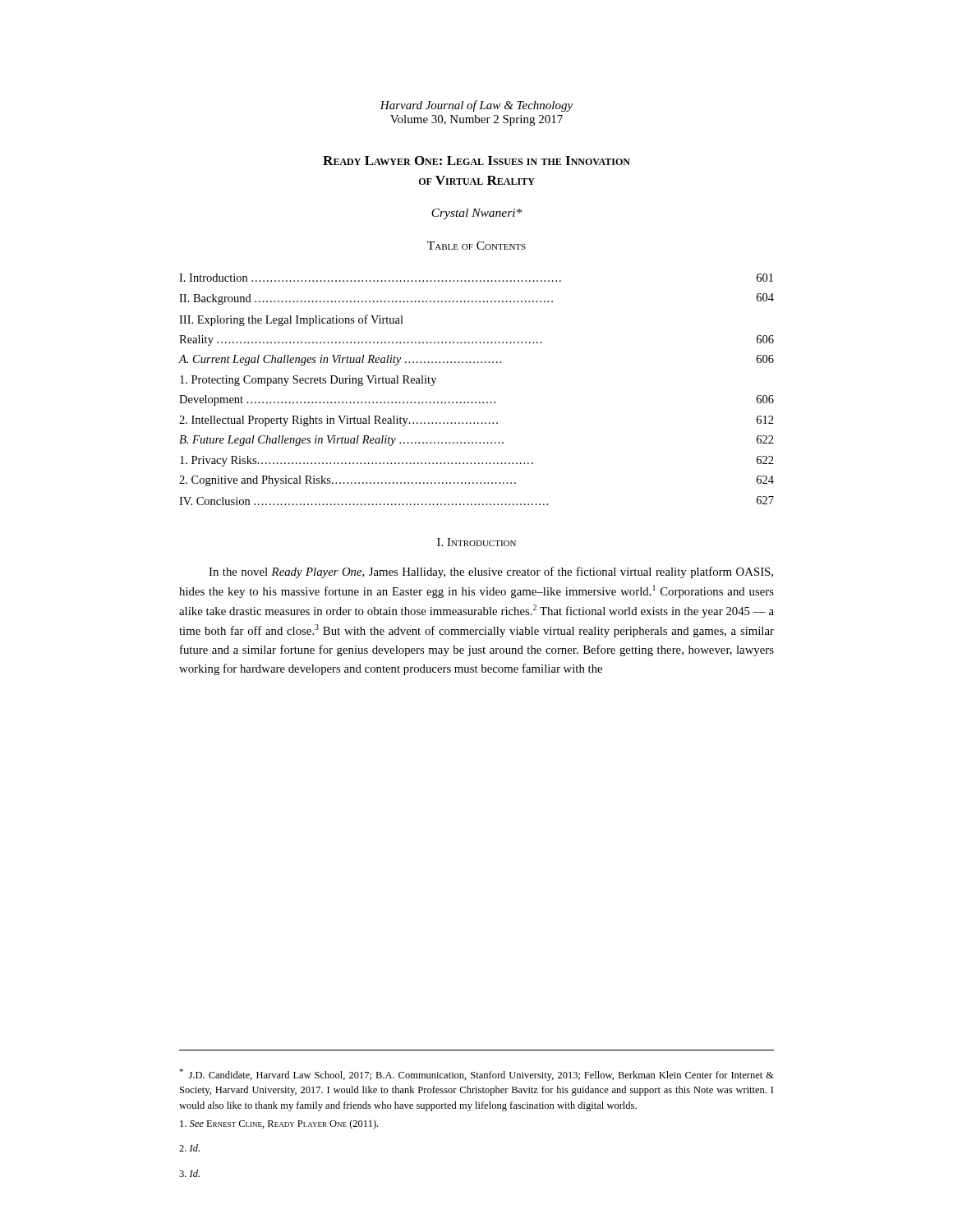This screenshot has height=1232, width=953.
Task: Locate the list item that reads "B. Future Legal Challenges in"
Action: [x=476, y=440]
